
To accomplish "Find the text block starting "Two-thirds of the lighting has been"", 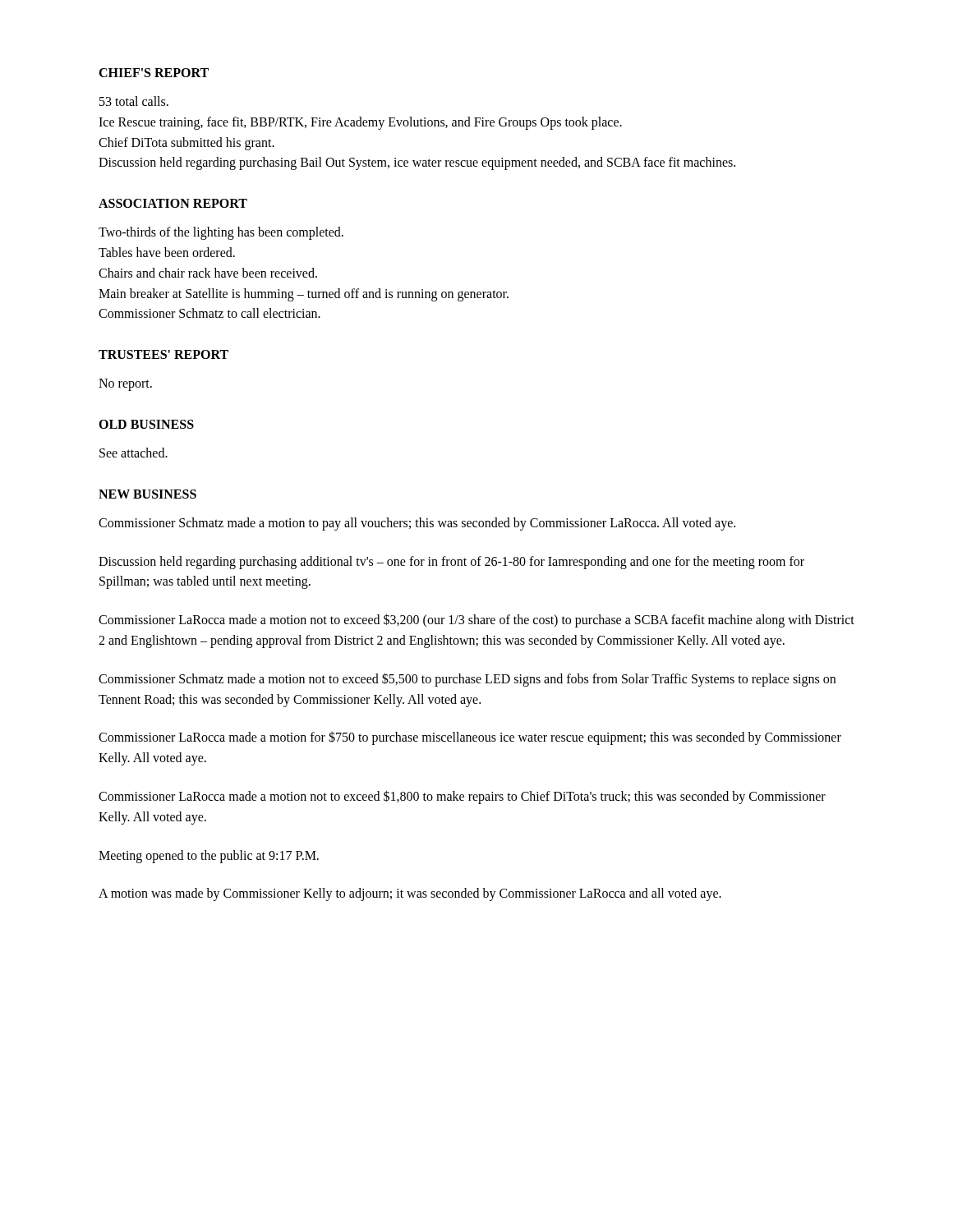I will click(x=304, y=273).
